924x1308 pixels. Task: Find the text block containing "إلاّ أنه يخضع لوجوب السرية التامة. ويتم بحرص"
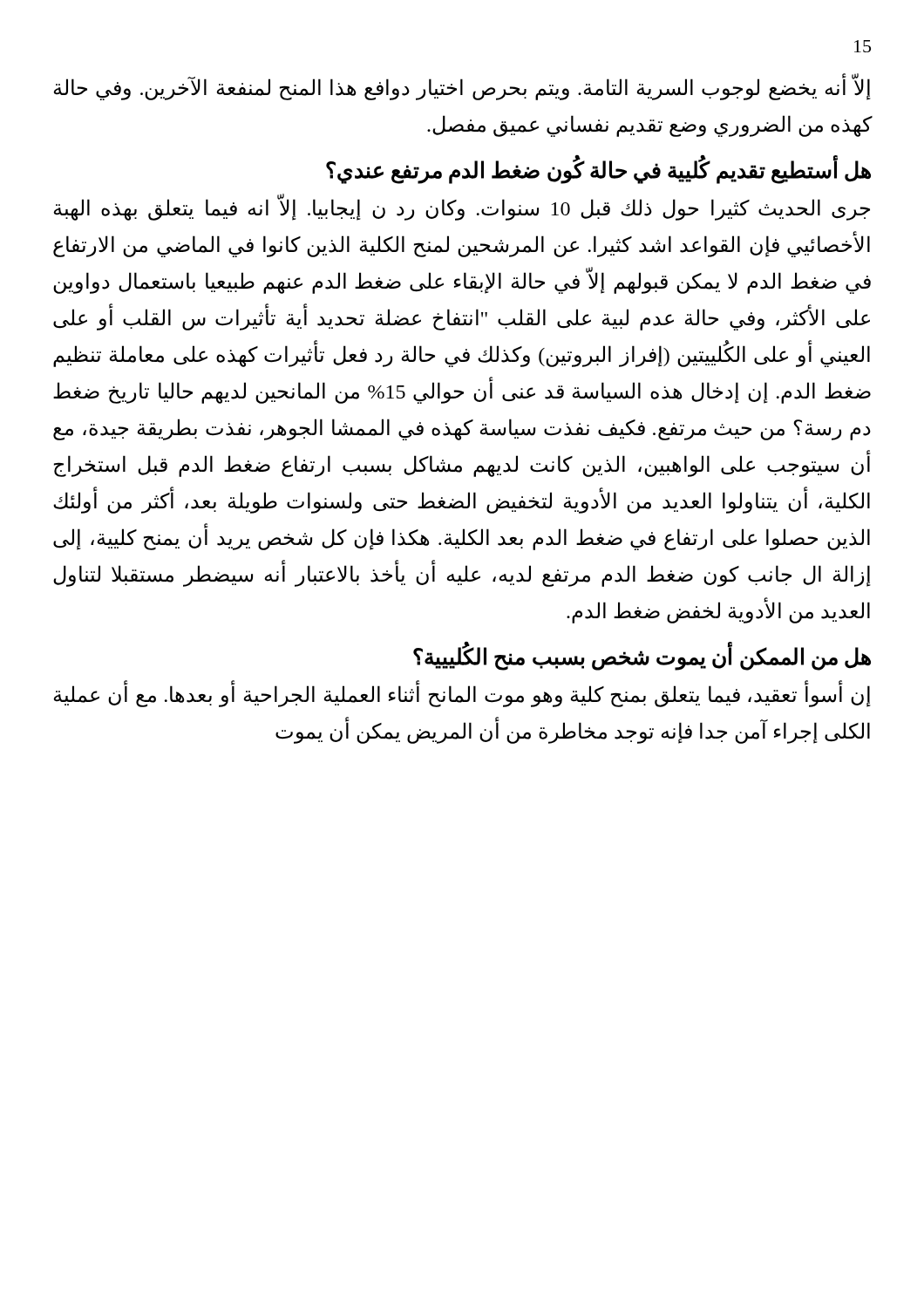[462, 106]
